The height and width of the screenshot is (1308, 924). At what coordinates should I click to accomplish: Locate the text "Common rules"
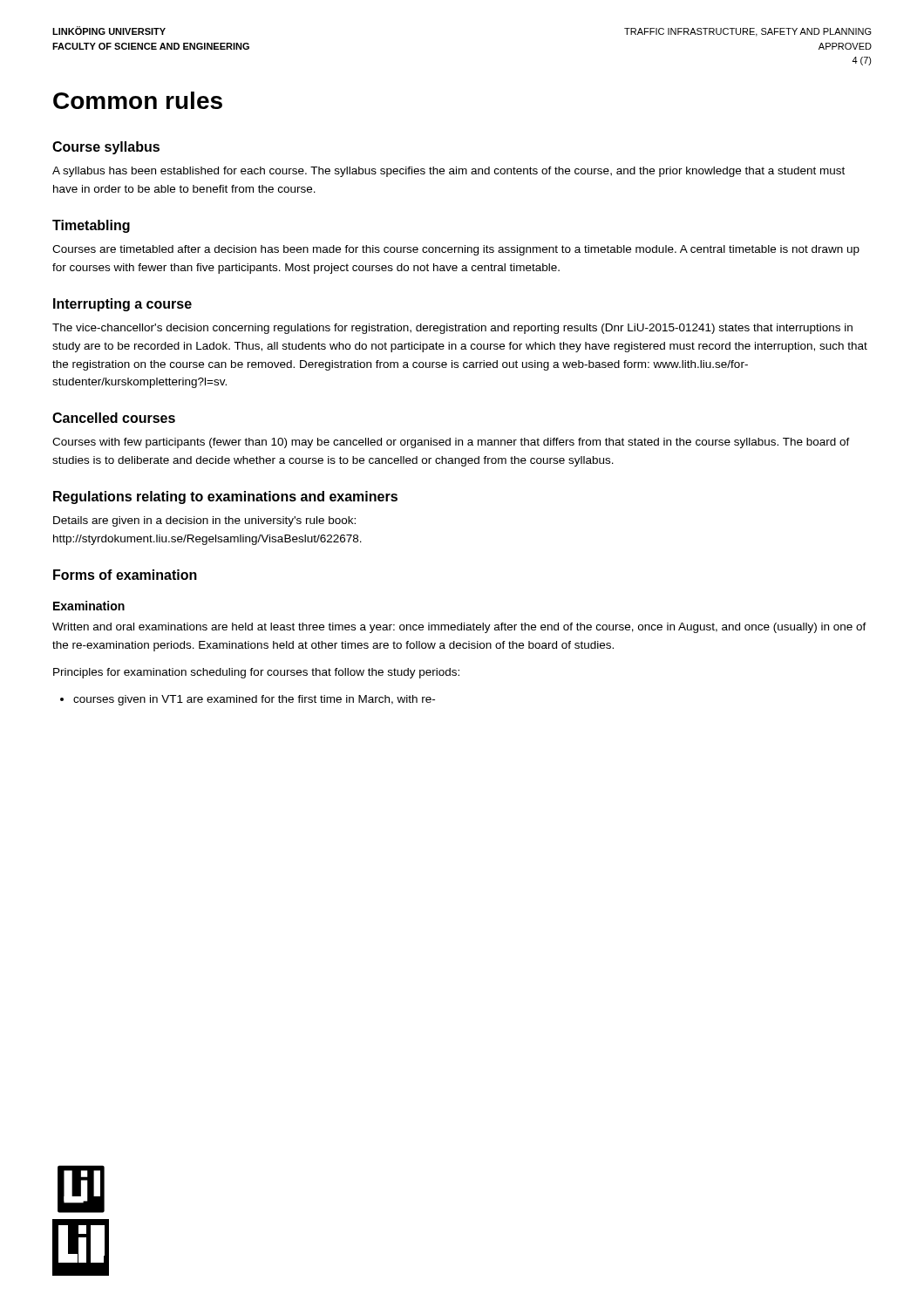(138, 100)
